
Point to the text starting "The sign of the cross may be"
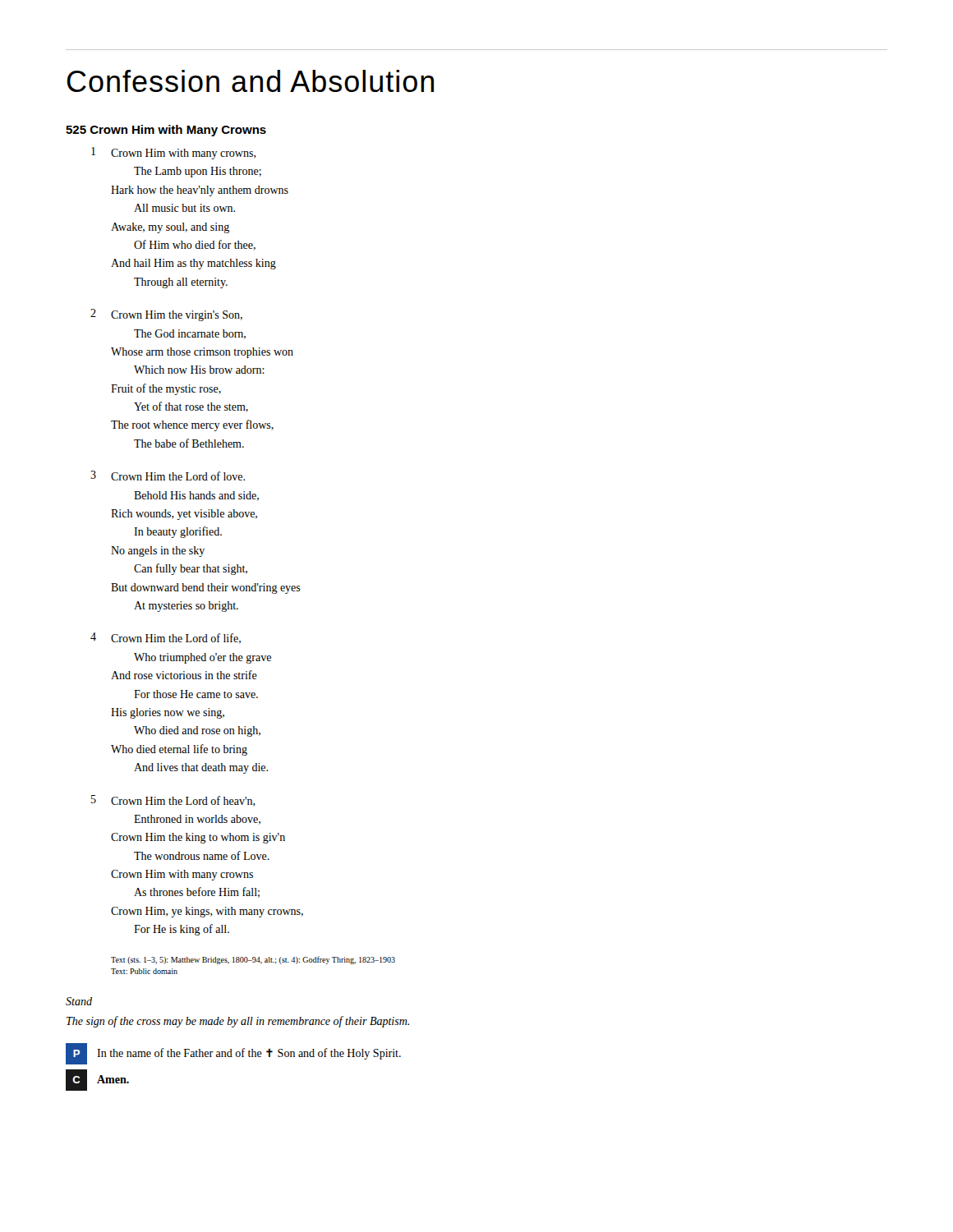tap(238, 1021)
